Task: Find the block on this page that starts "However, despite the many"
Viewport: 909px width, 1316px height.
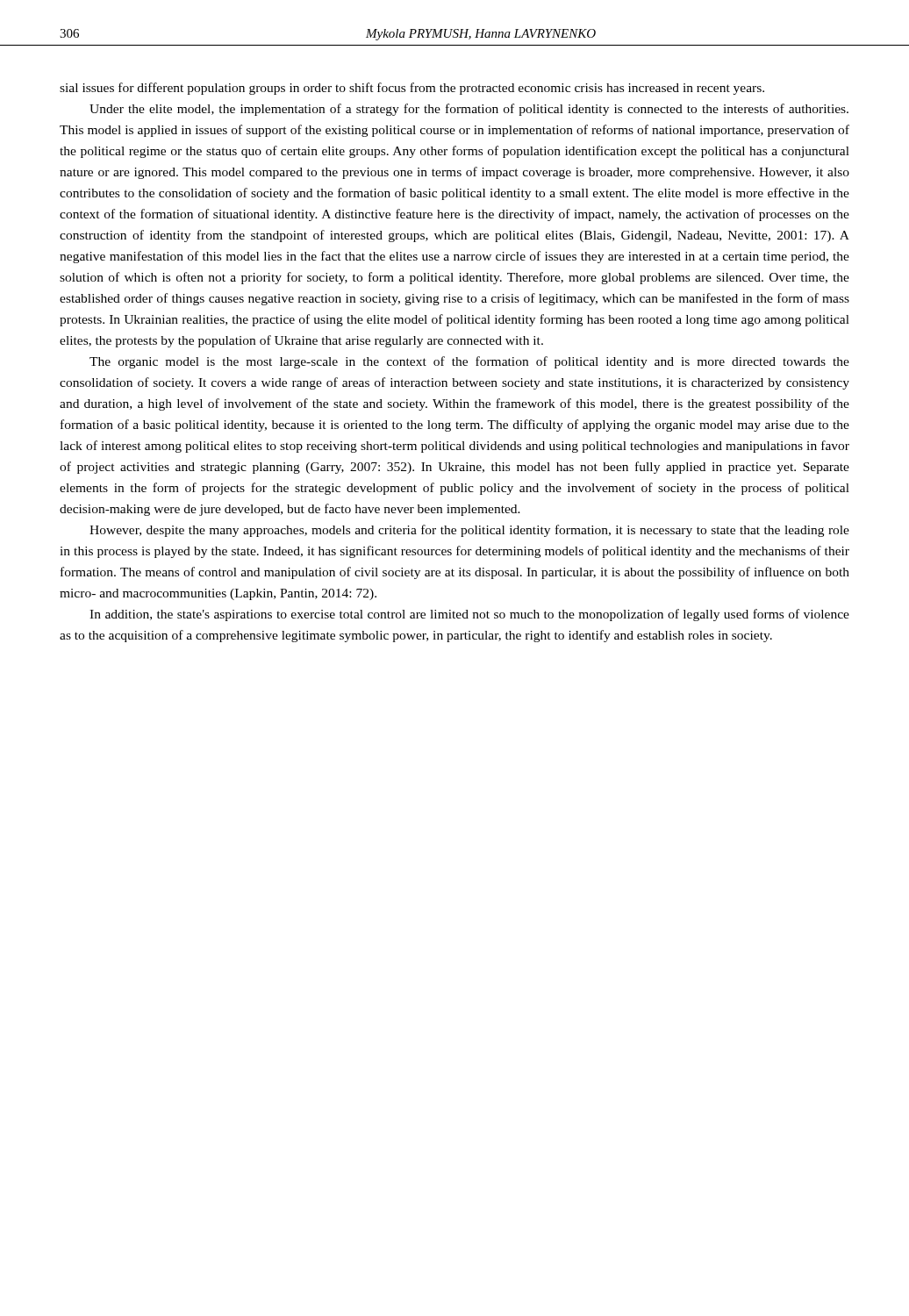Action: click(454, 561)
